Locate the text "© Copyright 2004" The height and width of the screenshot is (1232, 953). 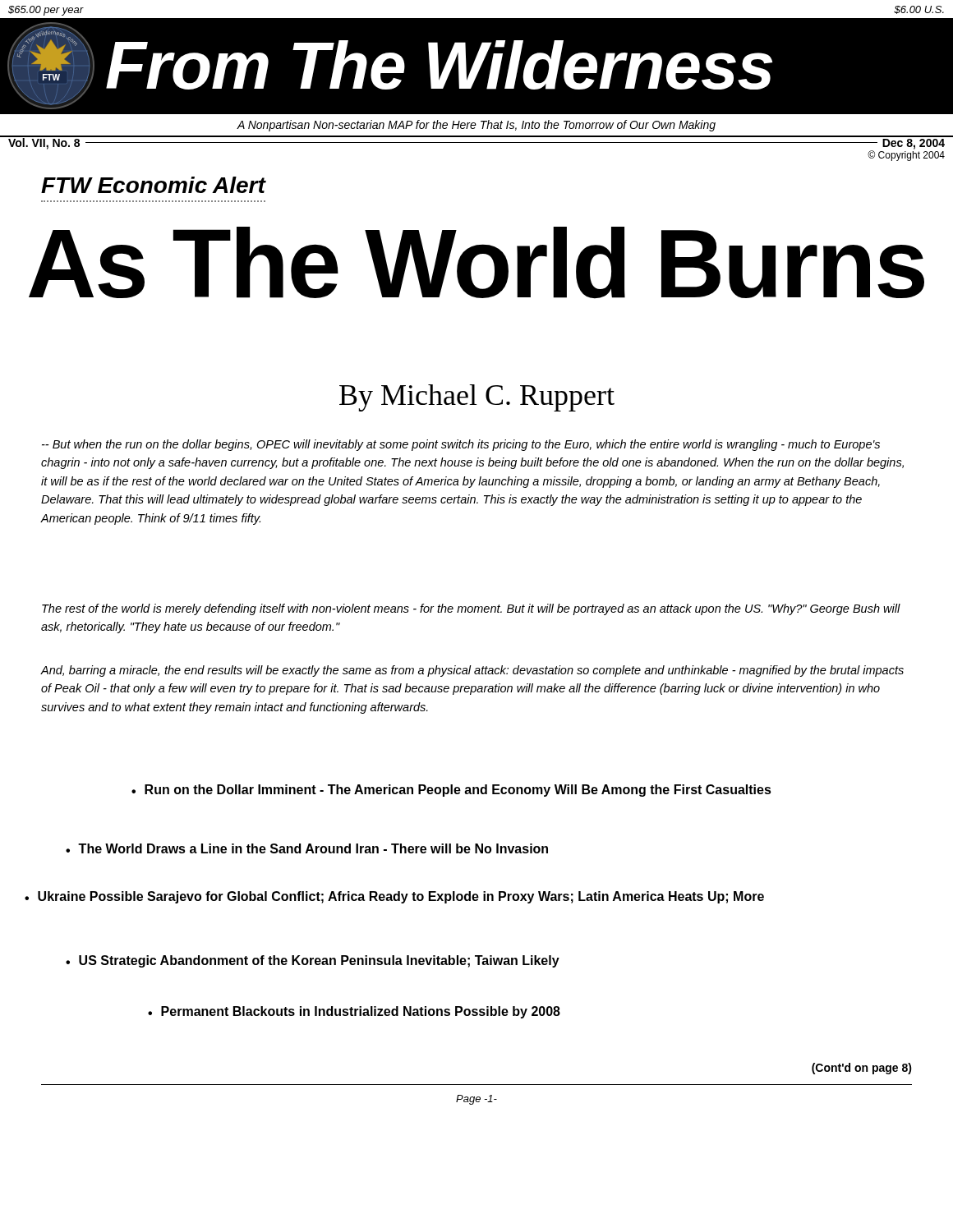click(906, 155)
